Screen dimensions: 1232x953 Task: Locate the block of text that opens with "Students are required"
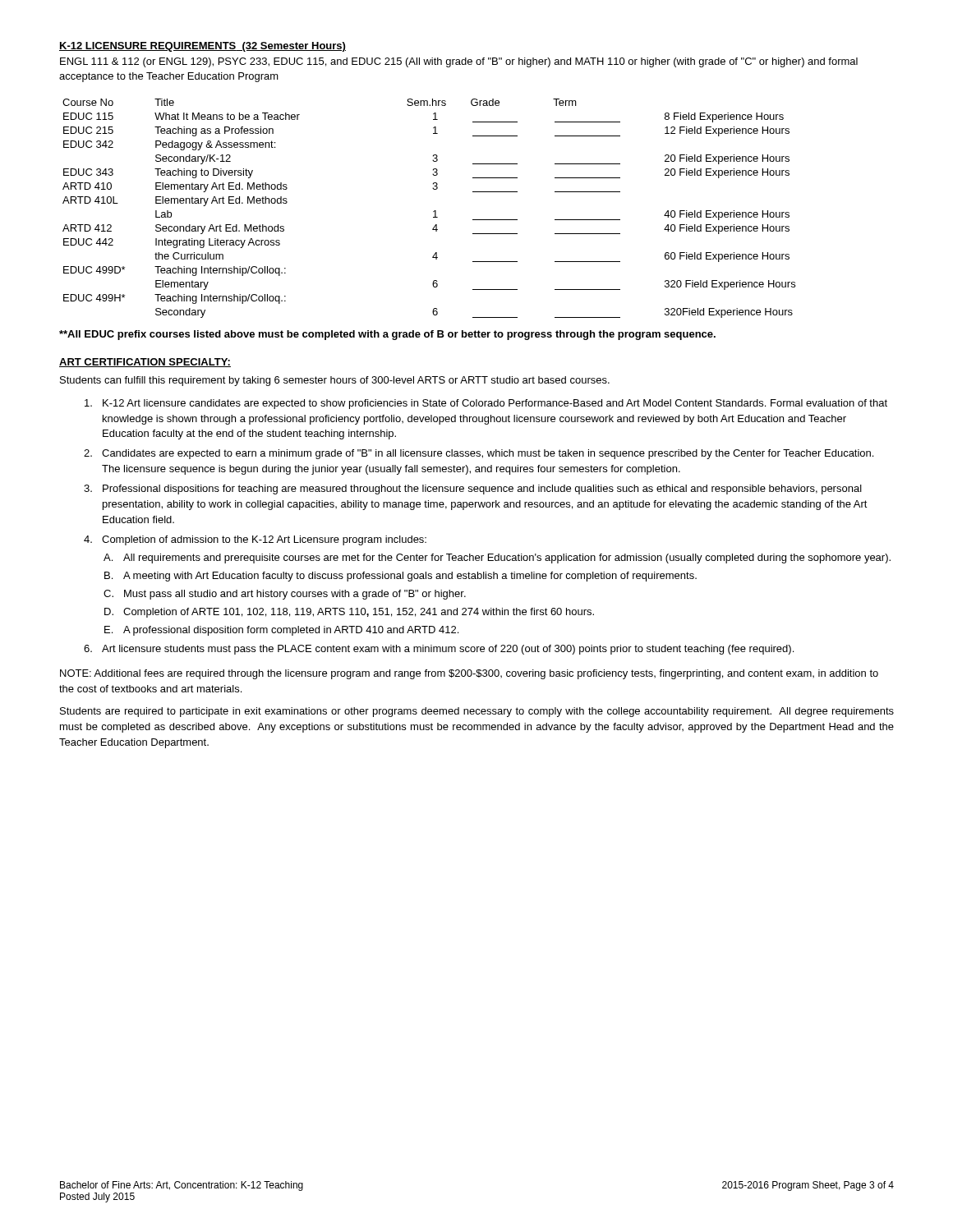(x=476, y=726)
